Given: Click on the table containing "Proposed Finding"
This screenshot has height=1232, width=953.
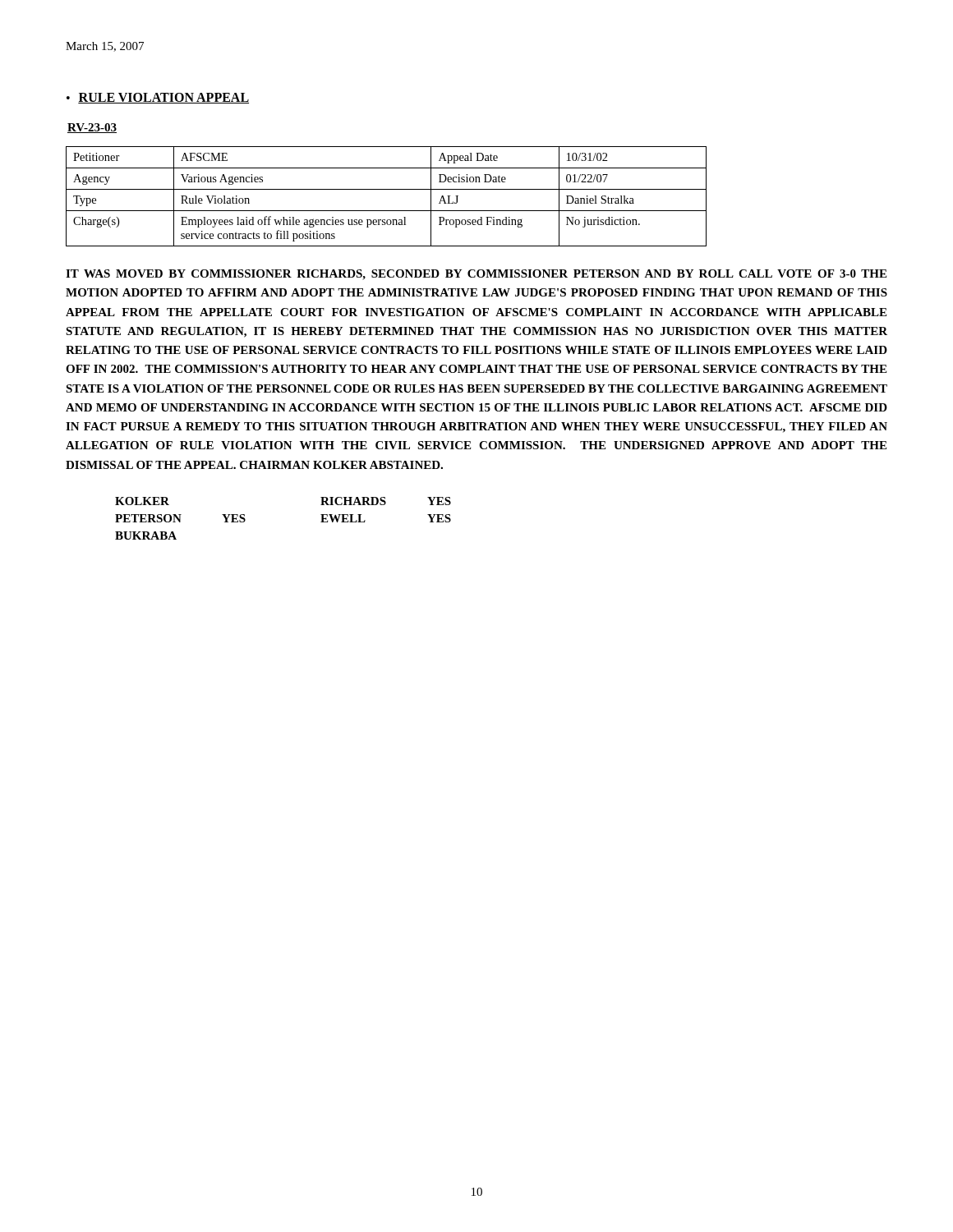Looking at the screenshot, I should [476, 196].
